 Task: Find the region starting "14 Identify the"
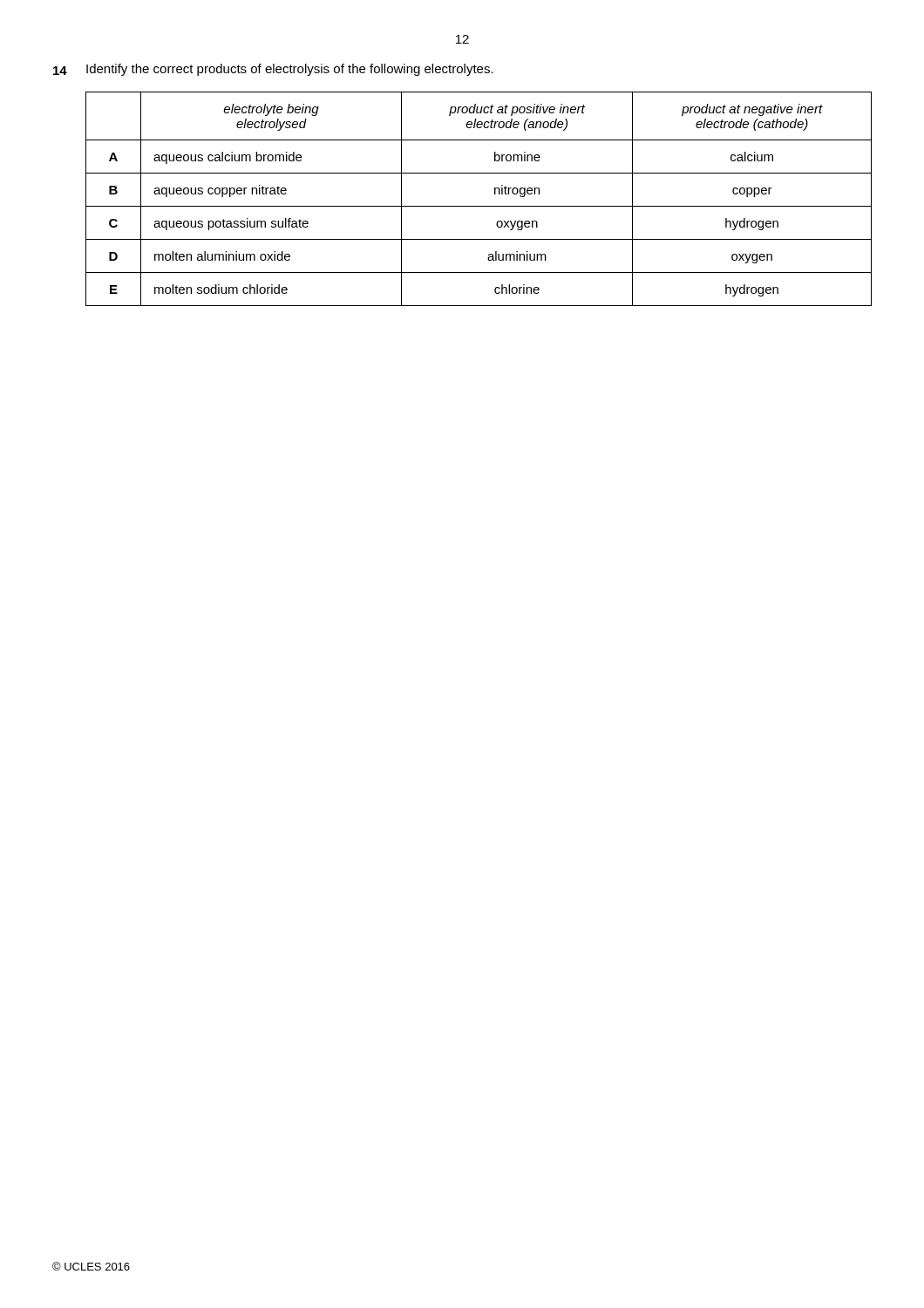462,69
